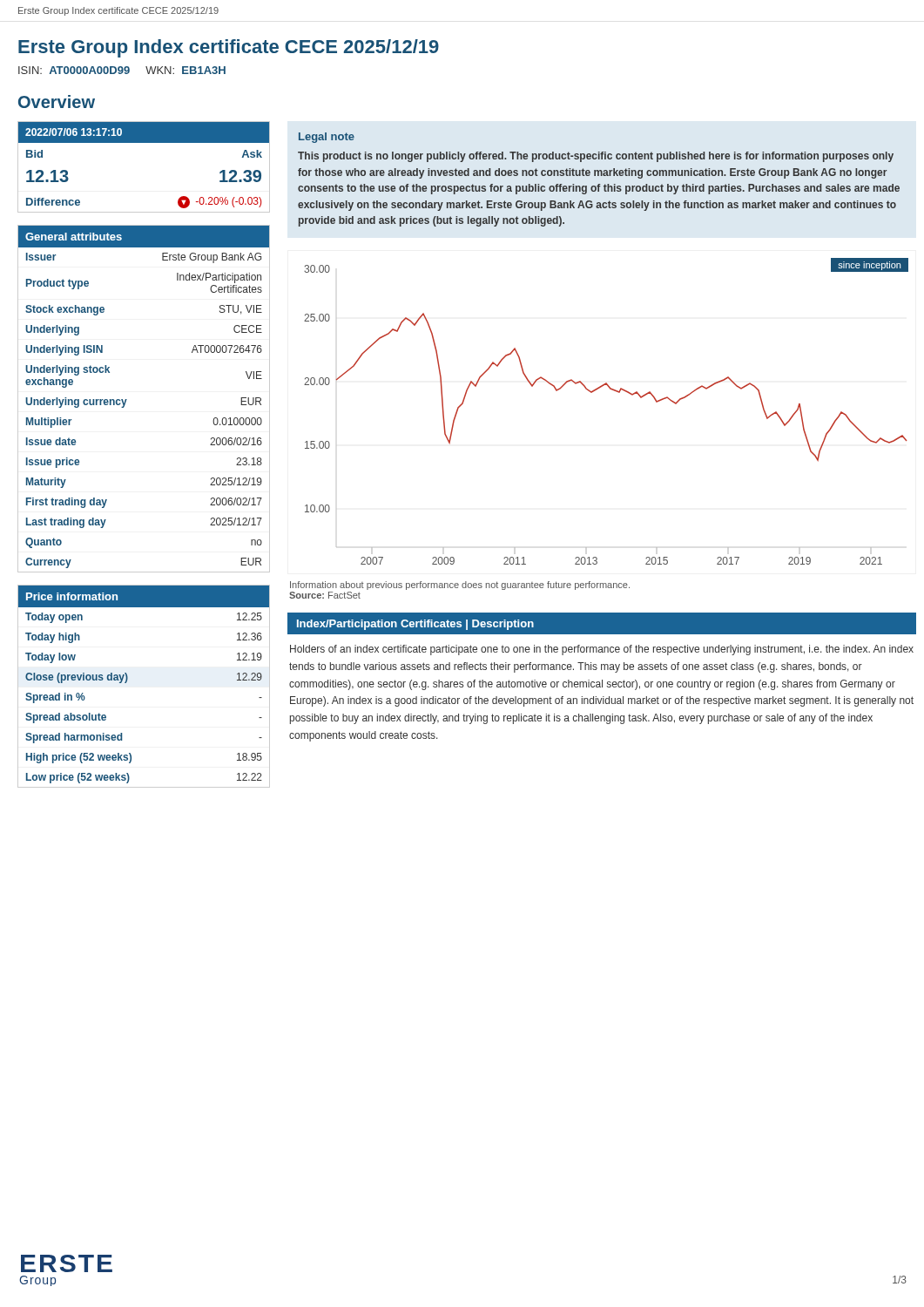Select the table that reads "First trading day"
924x1307 pixels.
[x=144, y=399]
